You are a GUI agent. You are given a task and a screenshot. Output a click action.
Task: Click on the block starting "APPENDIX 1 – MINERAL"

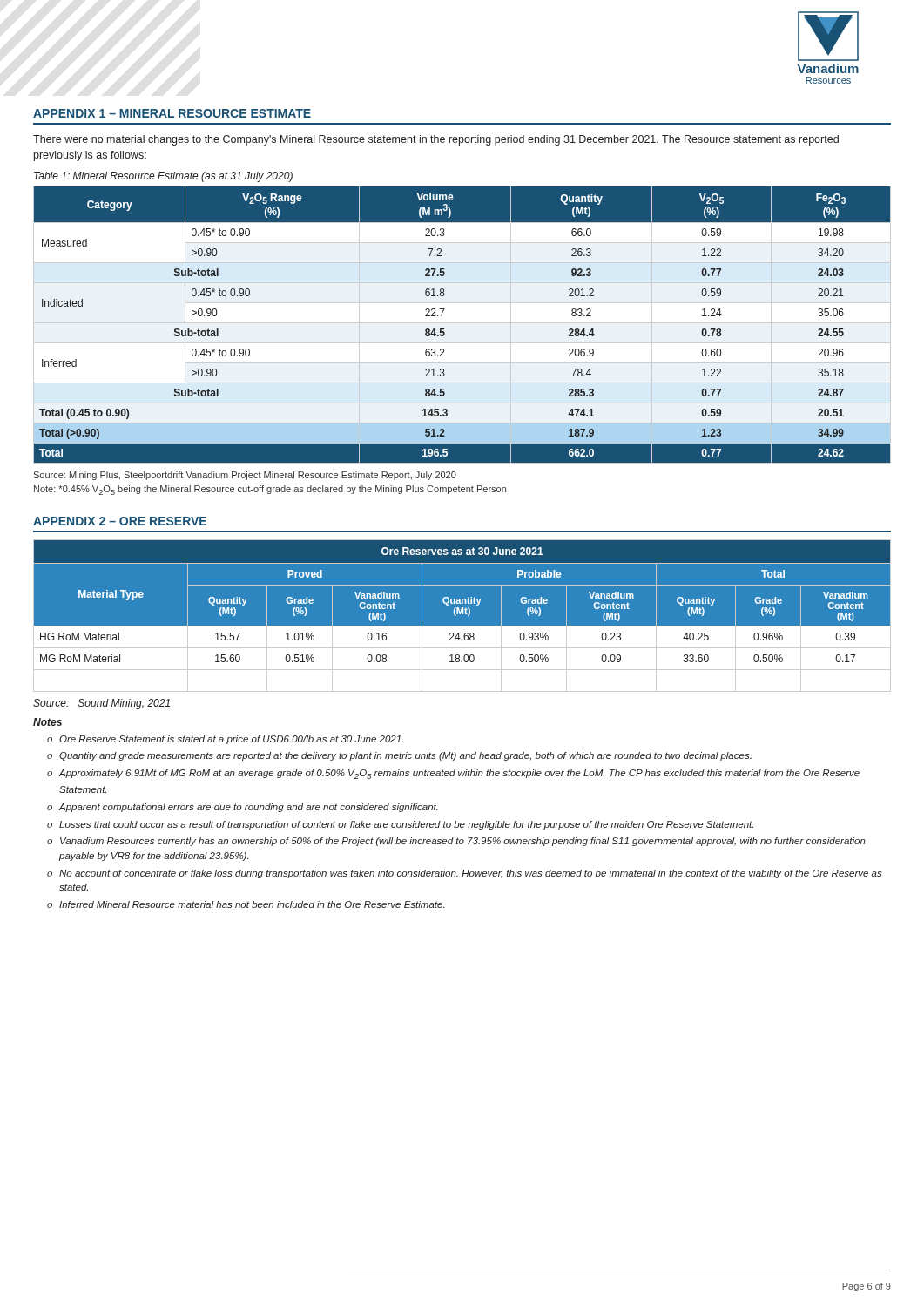coord(172,113)
